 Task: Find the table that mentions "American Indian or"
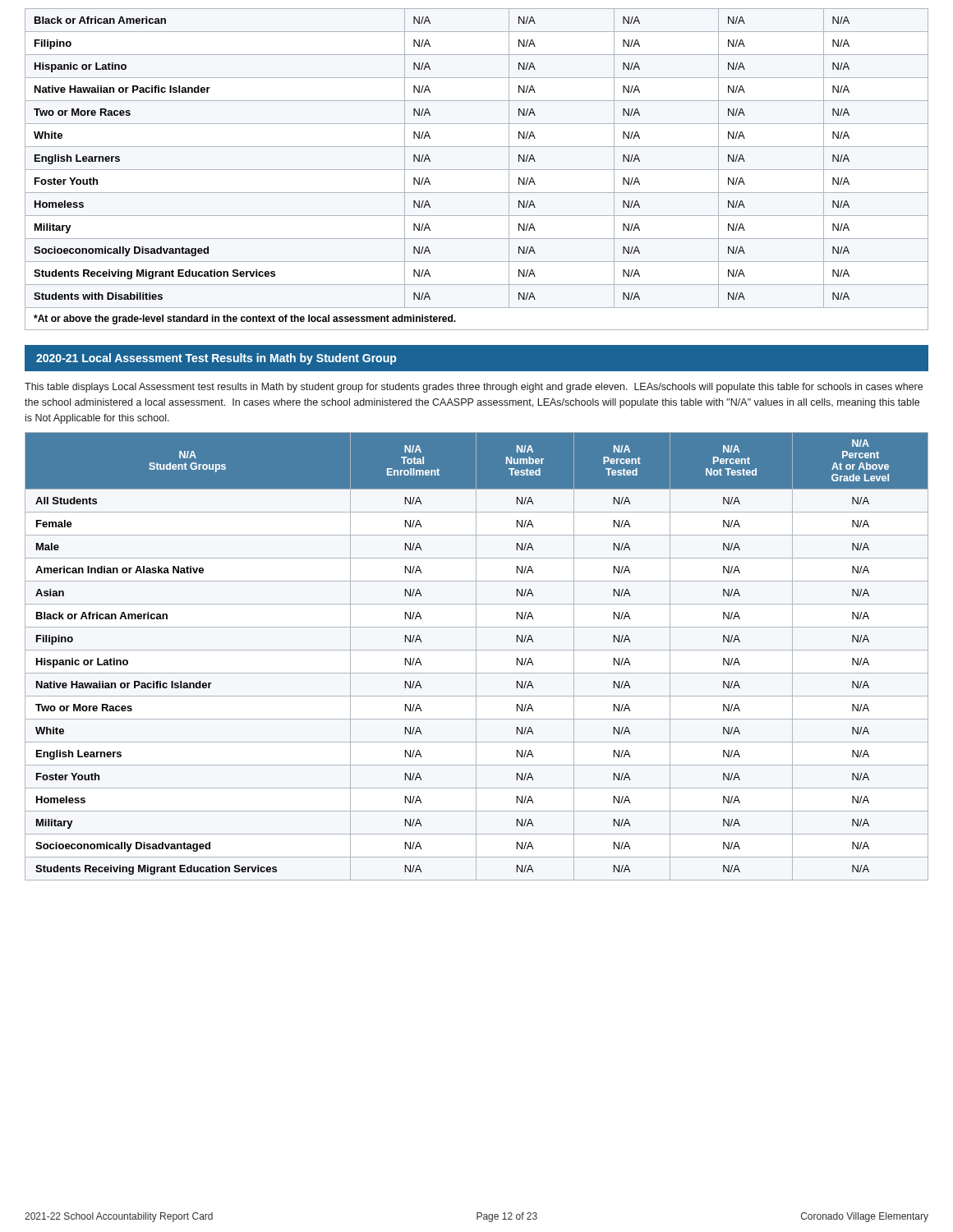click(476, 656)
